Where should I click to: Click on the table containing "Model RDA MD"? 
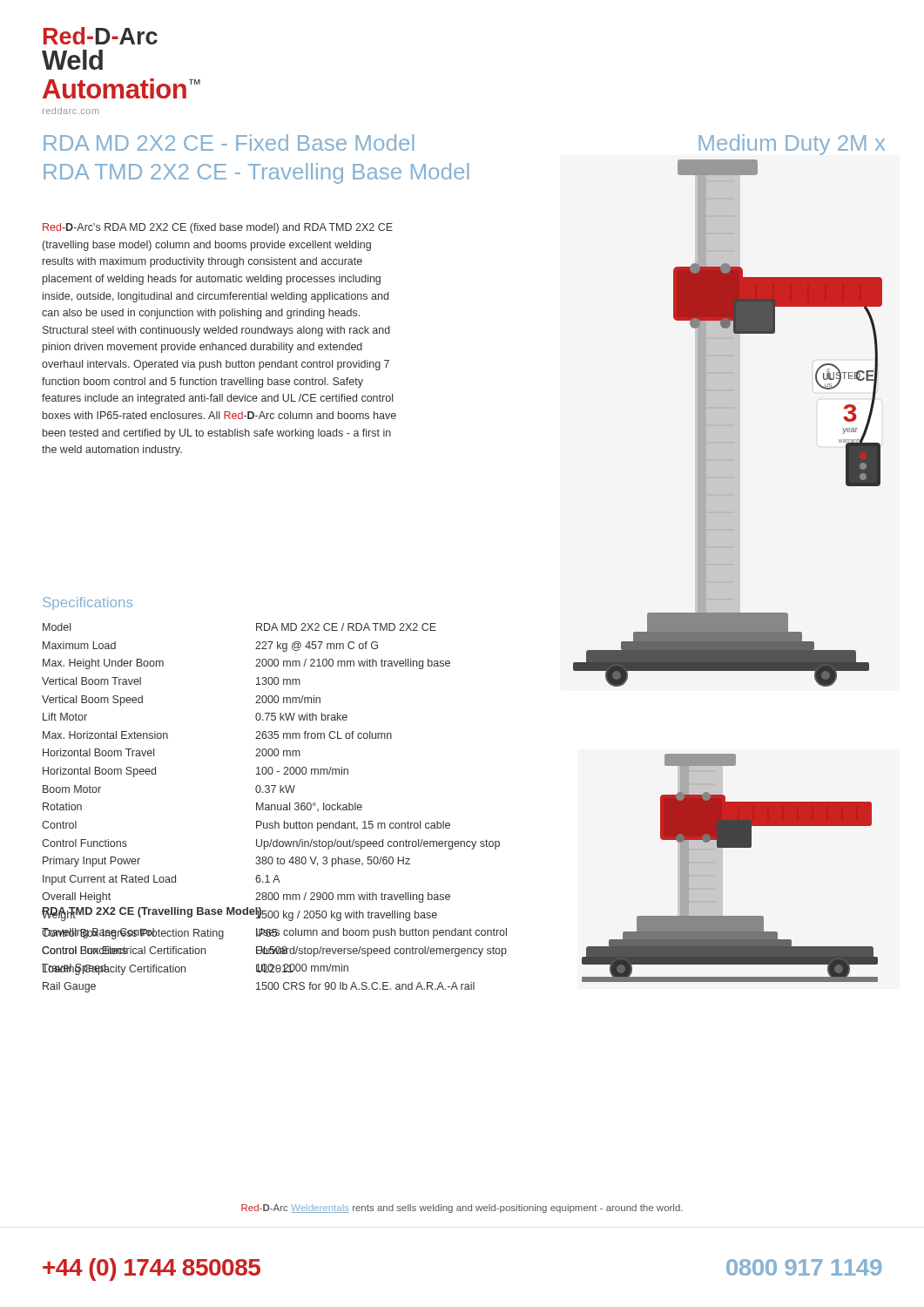pos(288,798)
